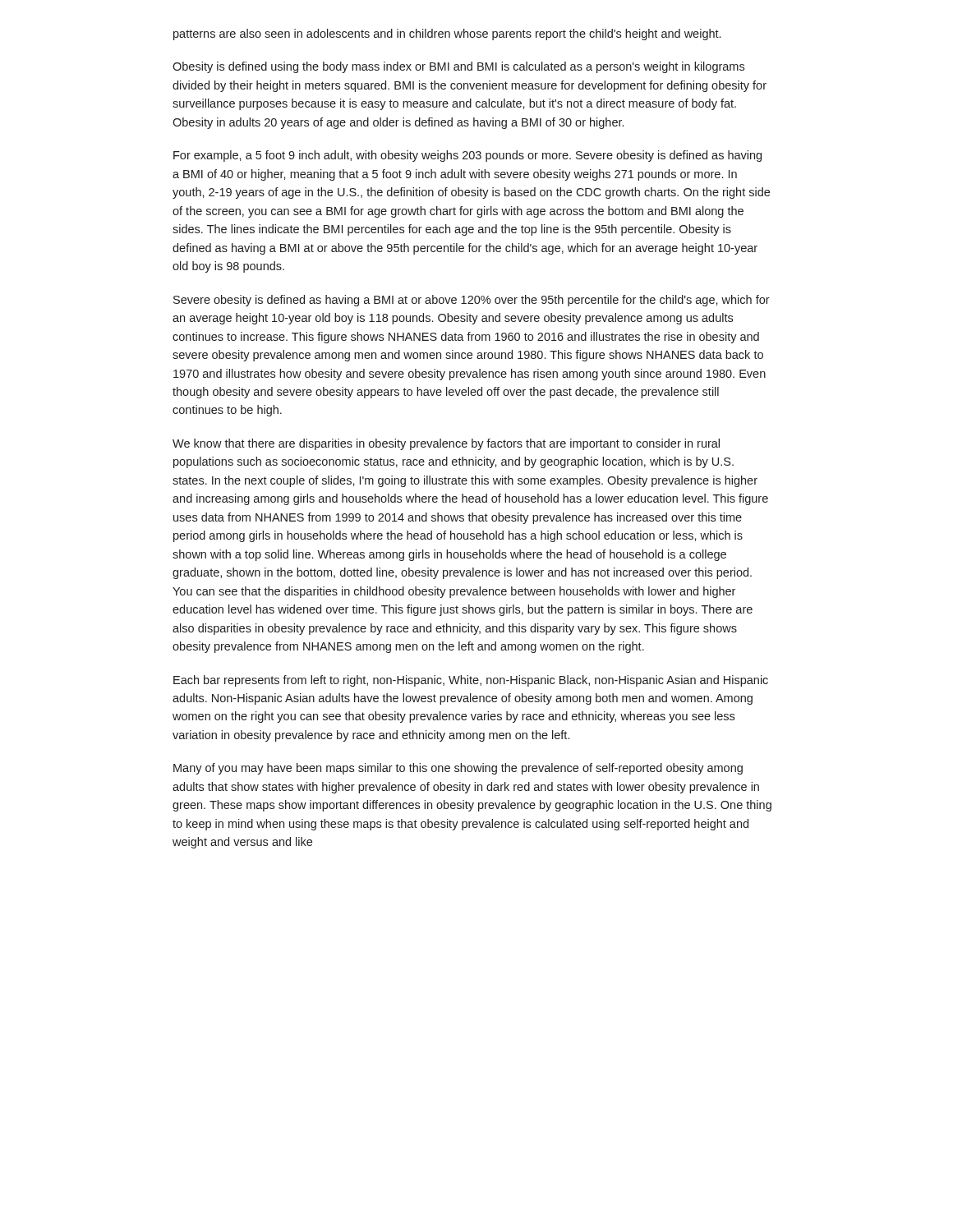953x1232 pixels.
Task: Locate the block of text that opens with "Severe obesity is defined as having a"
Action: pyautogui.click(x=471, y=355)
